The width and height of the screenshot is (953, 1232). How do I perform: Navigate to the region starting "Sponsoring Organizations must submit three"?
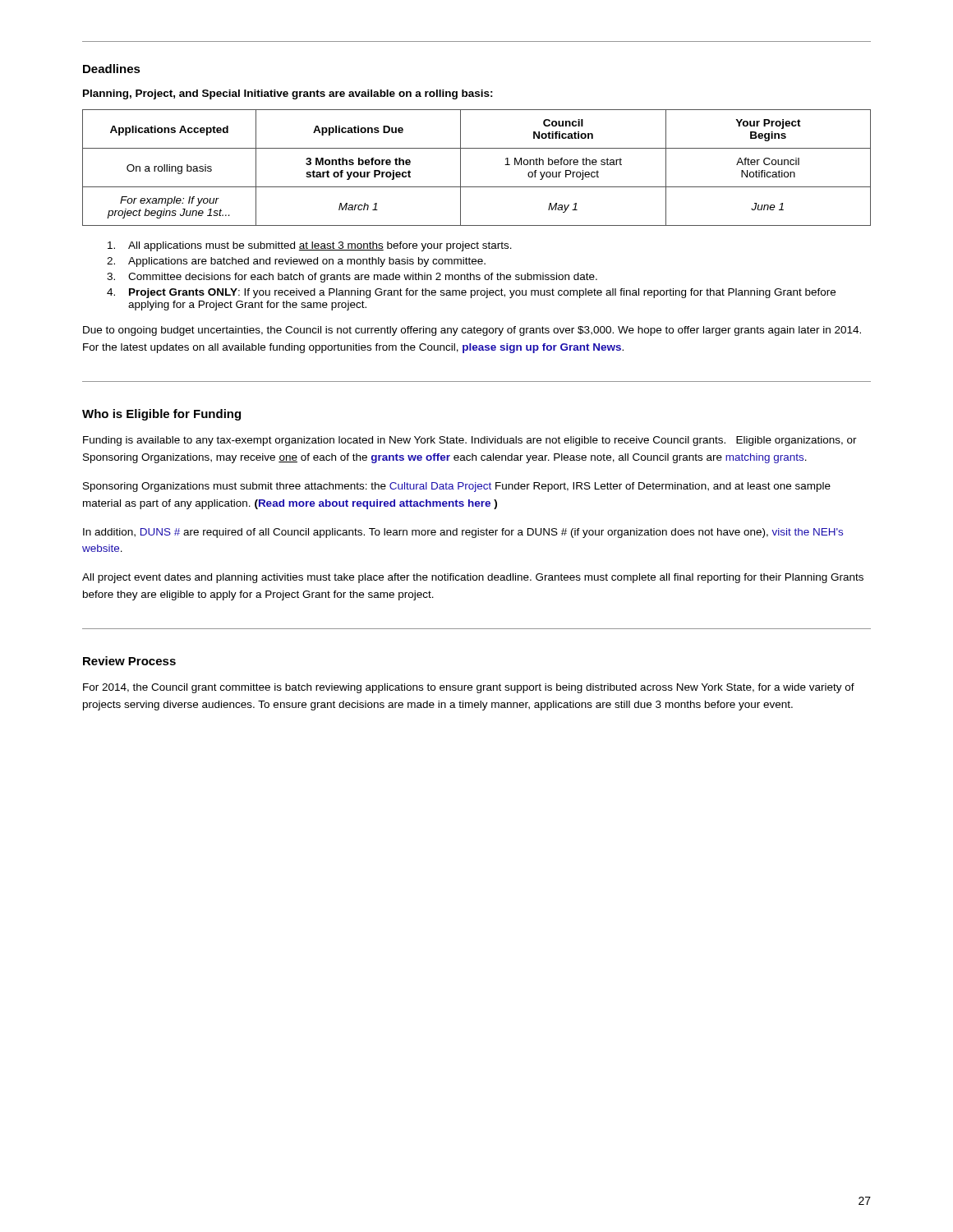(456, 494)
